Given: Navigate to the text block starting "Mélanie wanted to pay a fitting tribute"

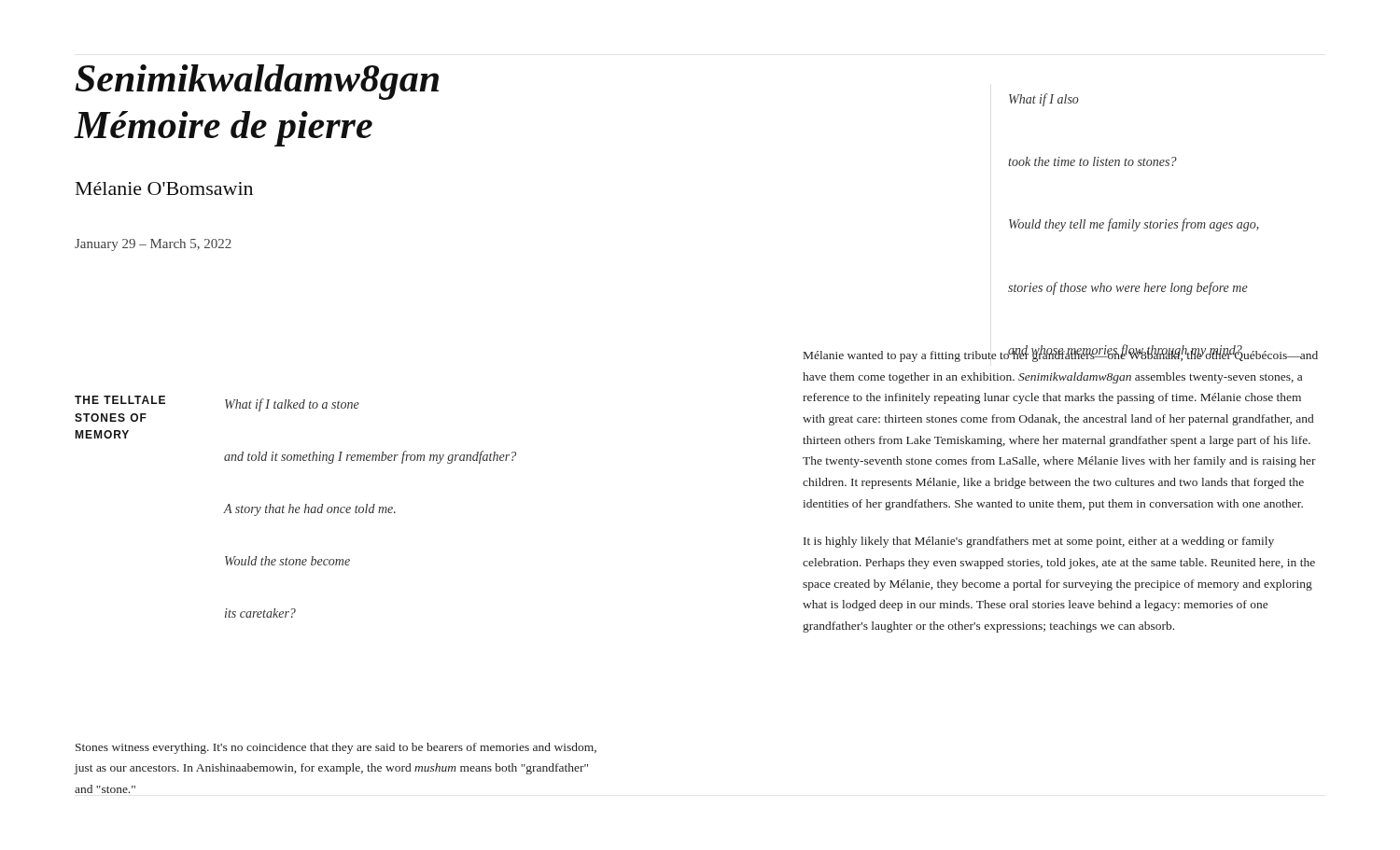Looking at the screenshot, I should click(x=1064, y=430).
